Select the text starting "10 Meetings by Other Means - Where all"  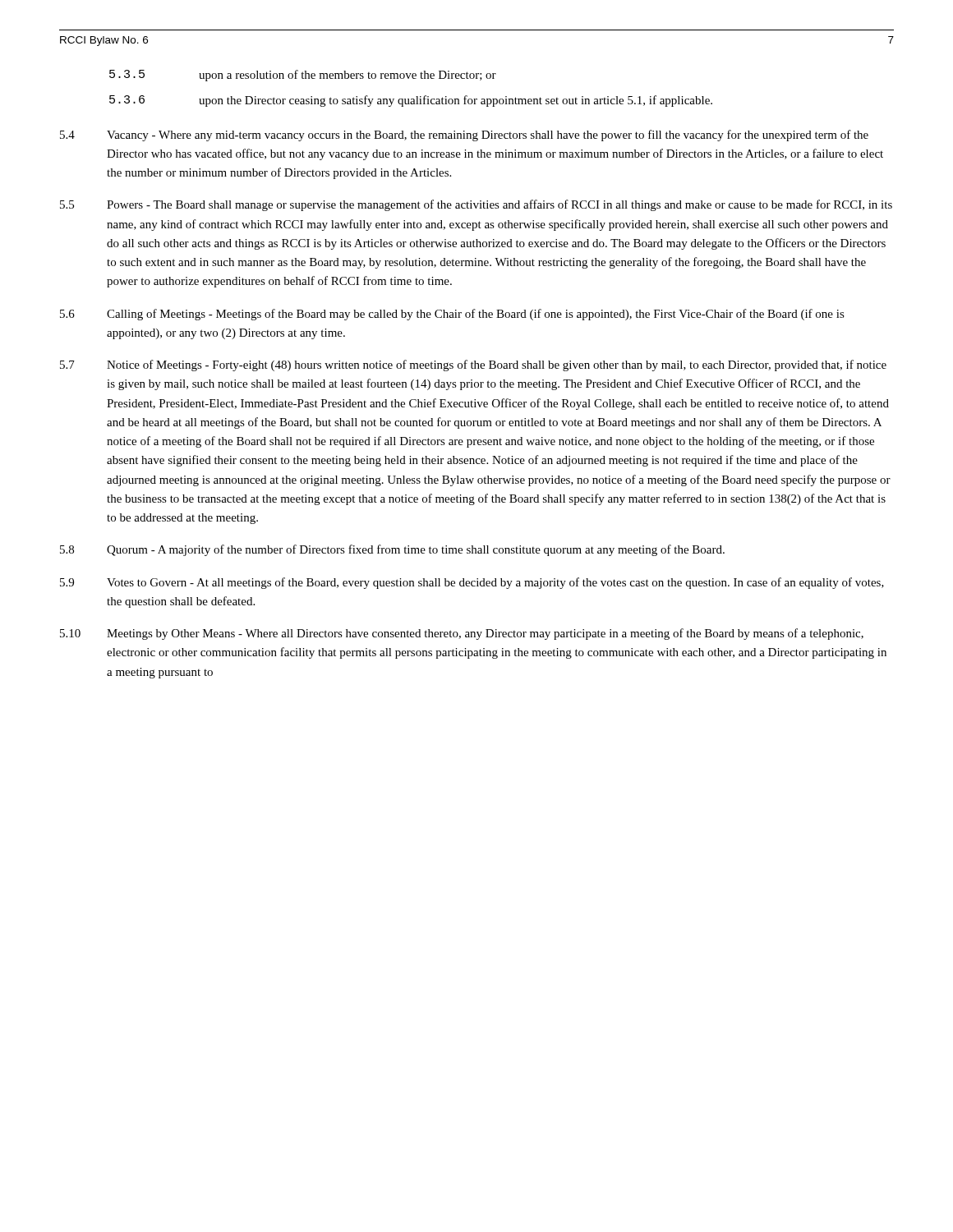476,653
